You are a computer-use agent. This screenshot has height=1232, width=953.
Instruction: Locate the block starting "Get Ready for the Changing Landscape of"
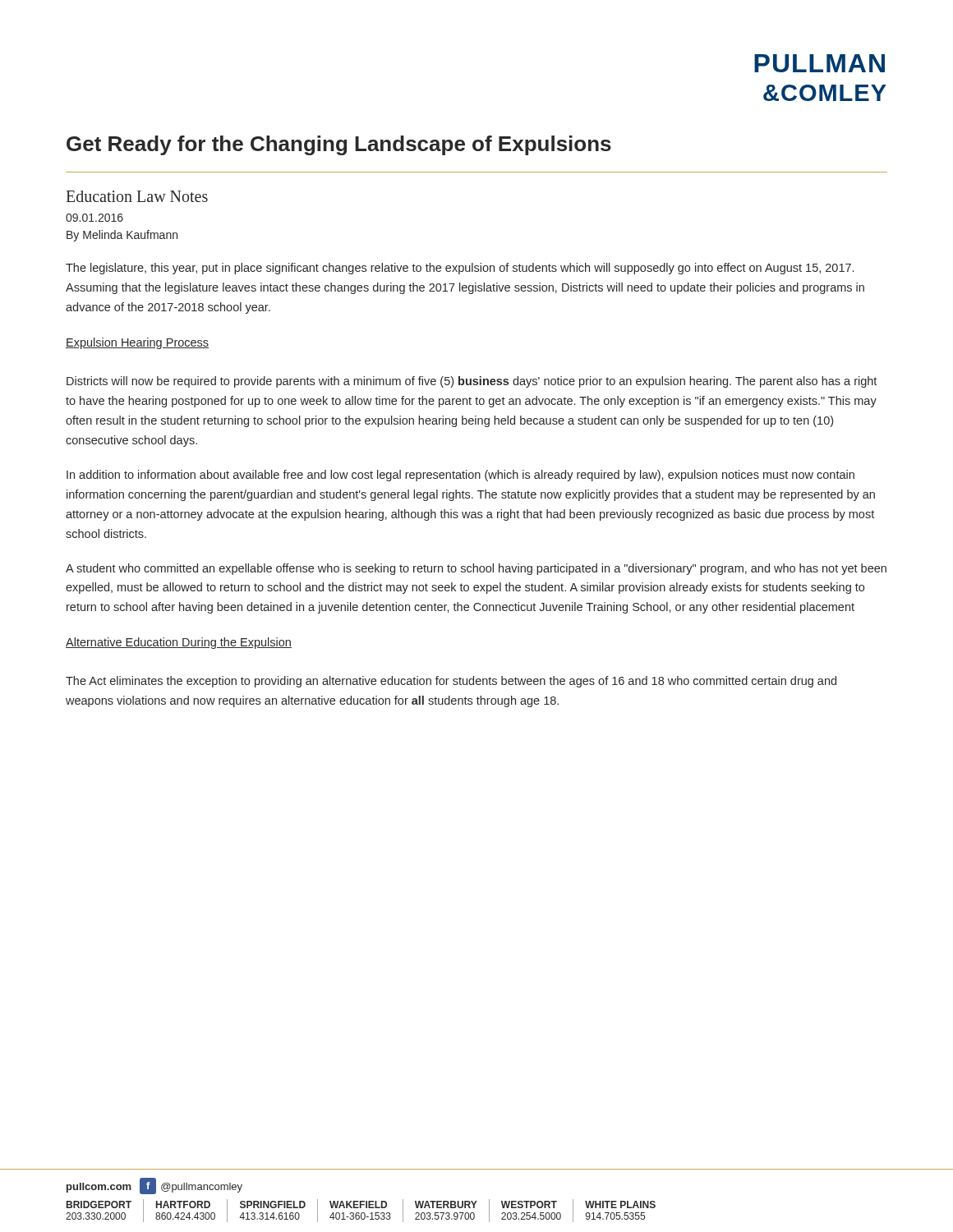pyautogui.click(x=339, y=144)
